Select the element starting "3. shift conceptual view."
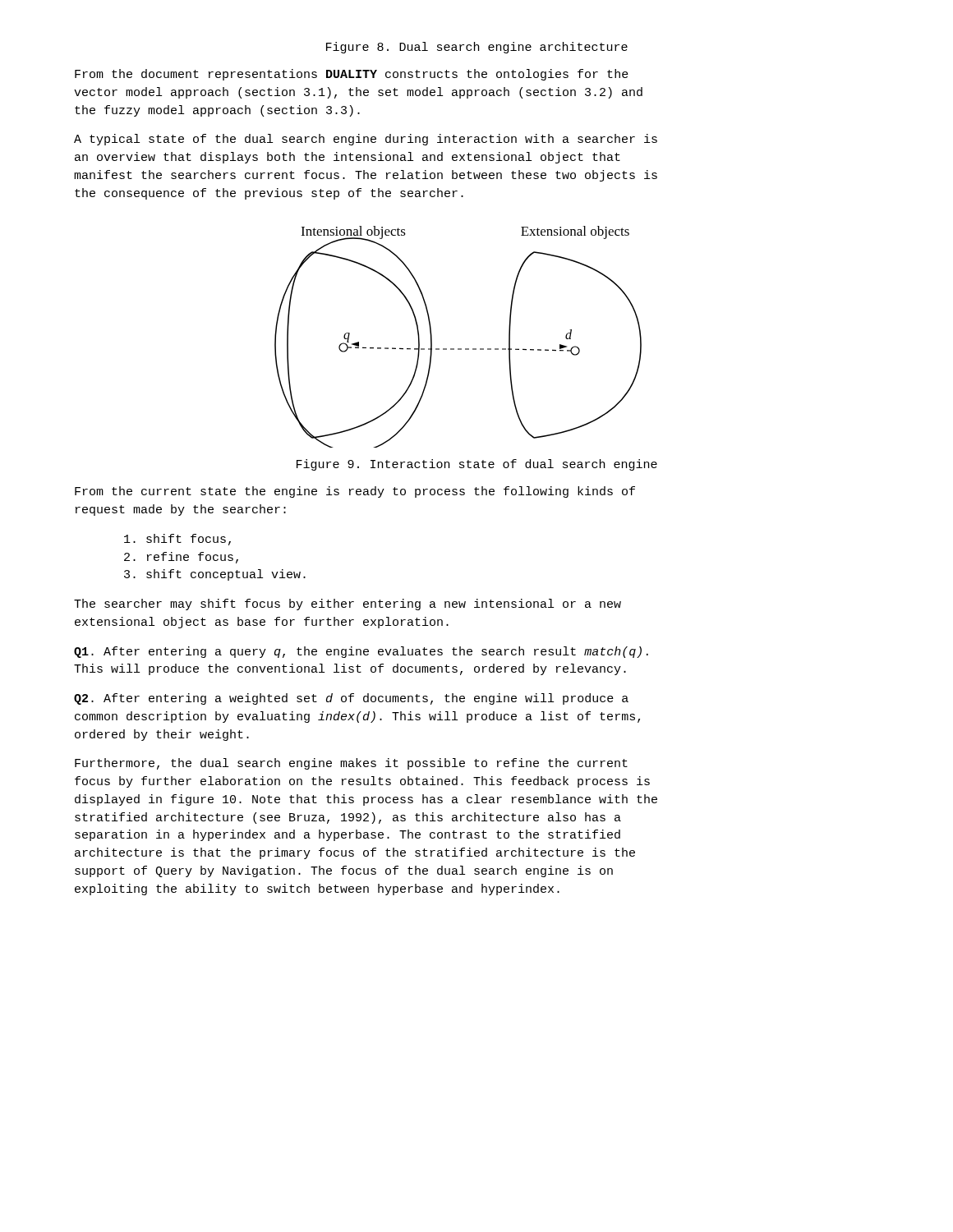953x1232 pixels. click(x=216, y=576)
